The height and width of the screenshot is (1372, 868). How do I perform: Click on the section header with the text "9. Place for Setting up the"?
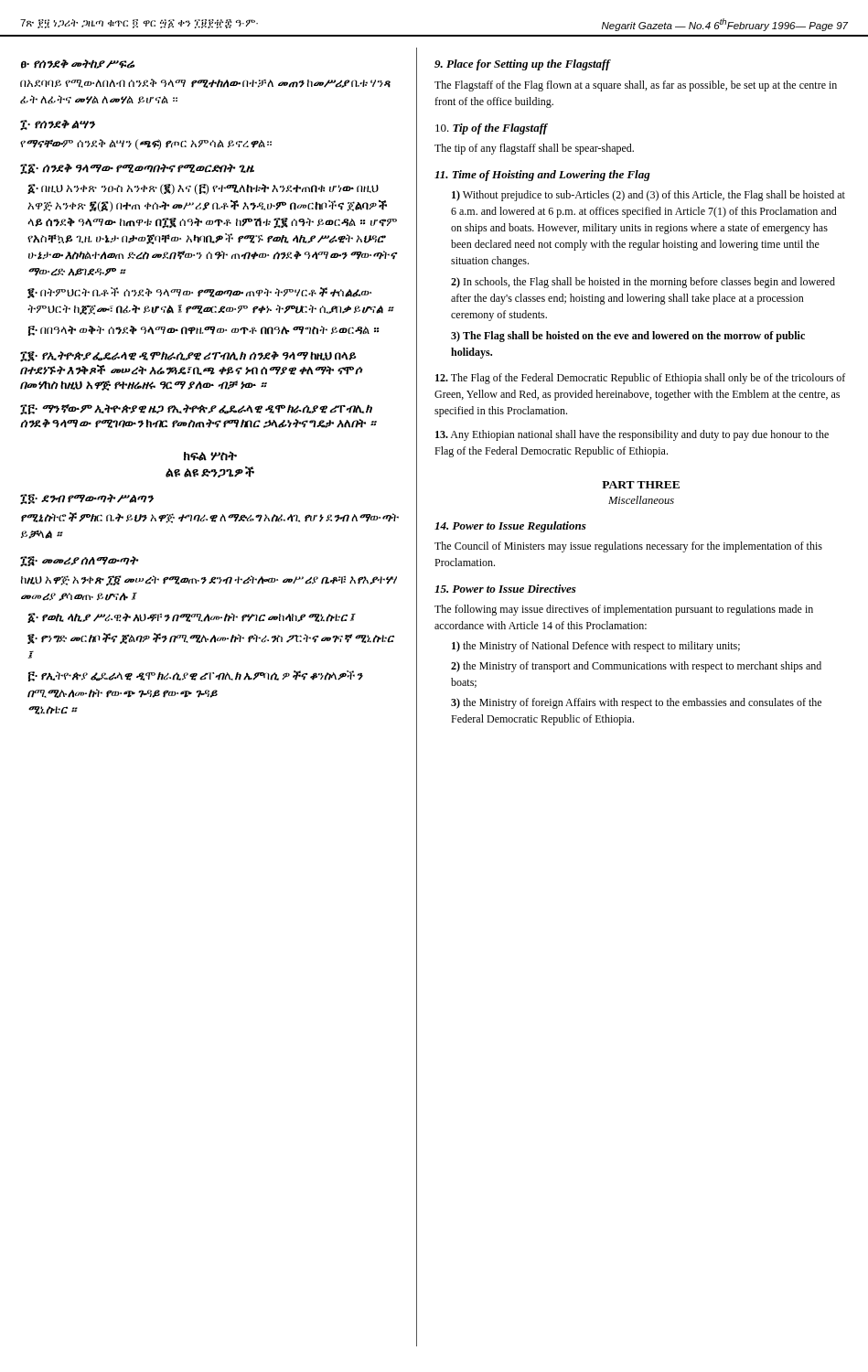click(x=522, y=64)
